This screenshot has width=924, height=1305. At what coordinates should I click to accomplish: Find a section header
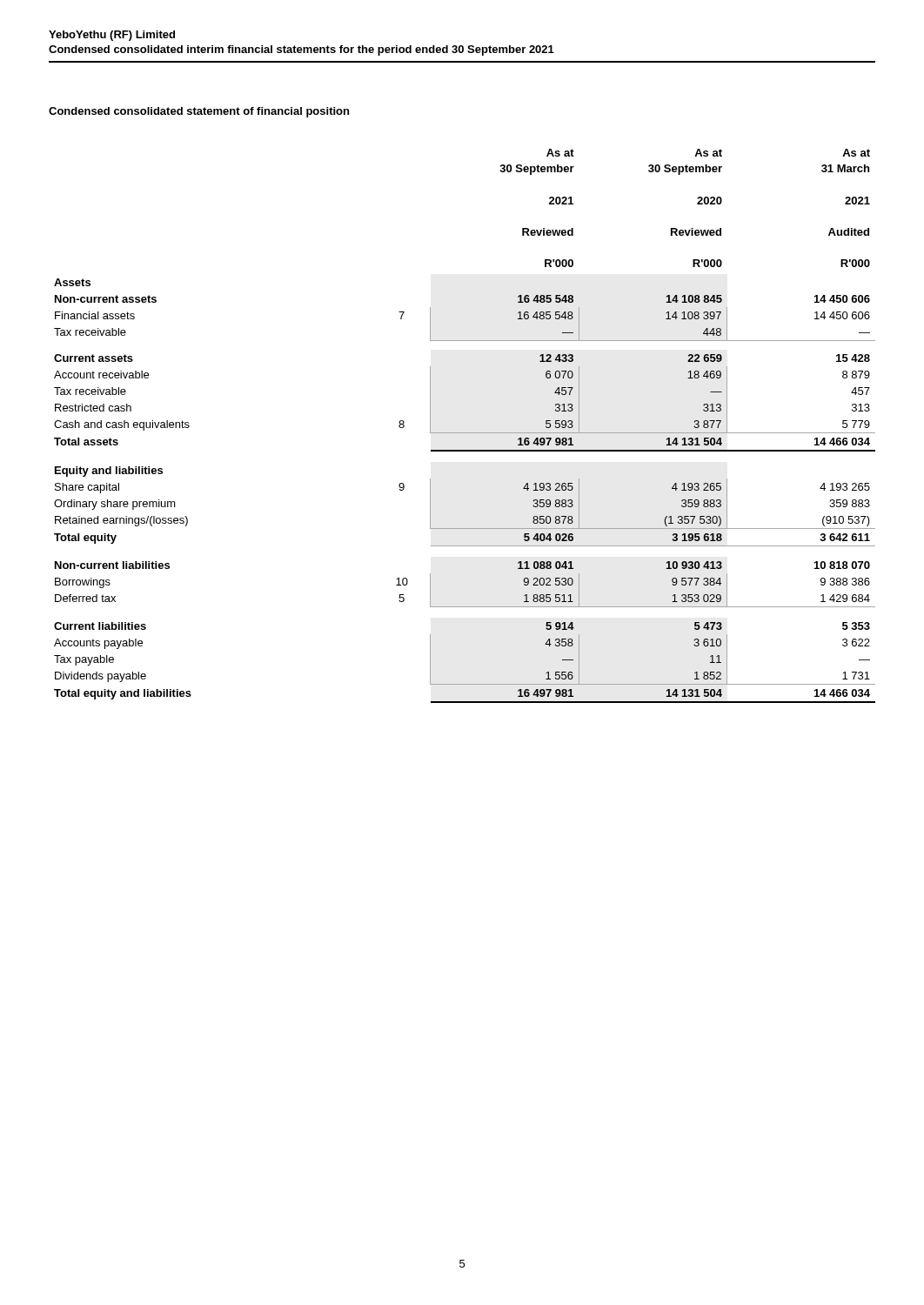[199, 111]
